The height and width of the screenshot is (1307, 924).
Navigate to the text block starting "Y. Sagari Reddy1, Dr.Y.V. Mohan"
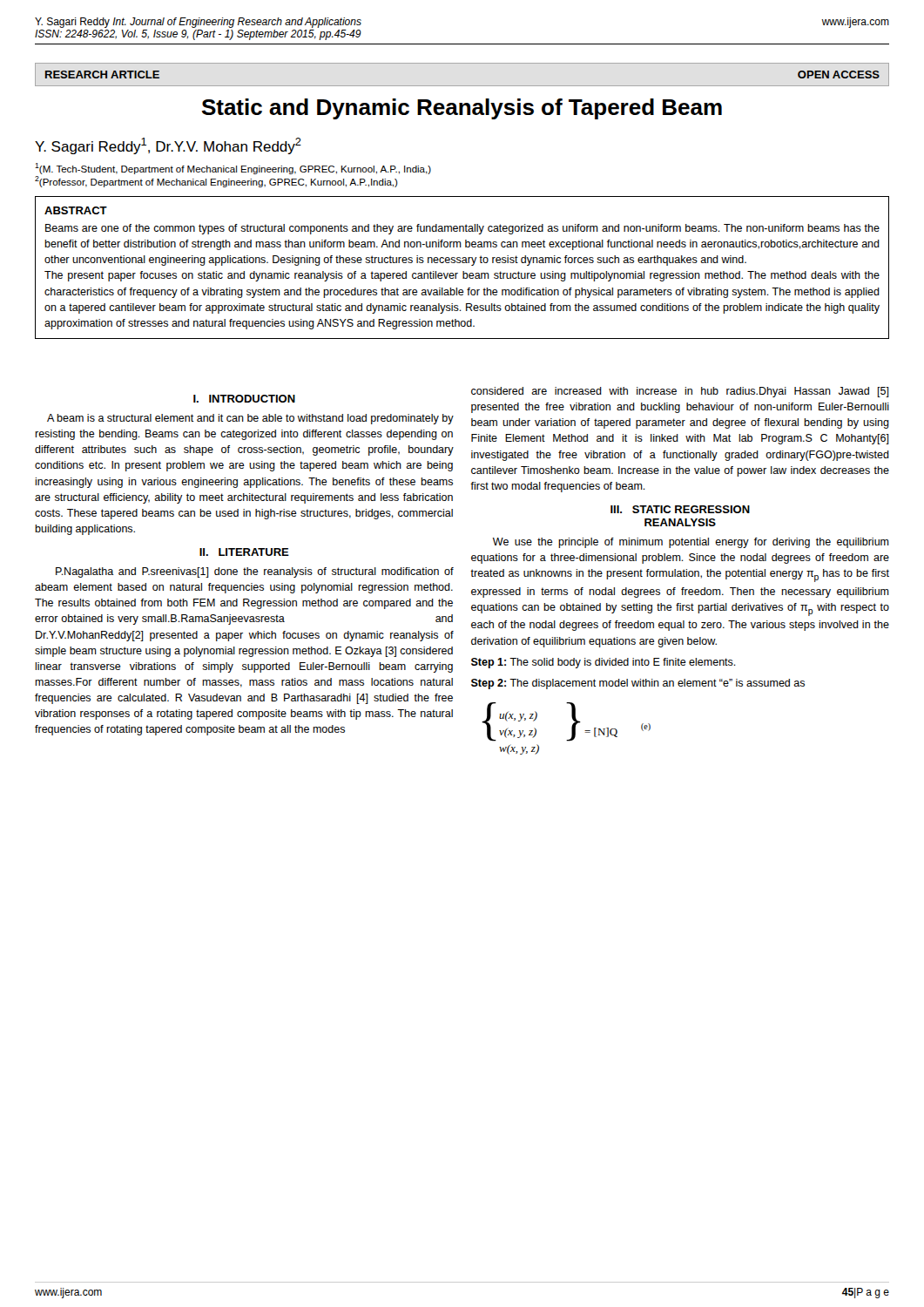[x=168, y=145]
